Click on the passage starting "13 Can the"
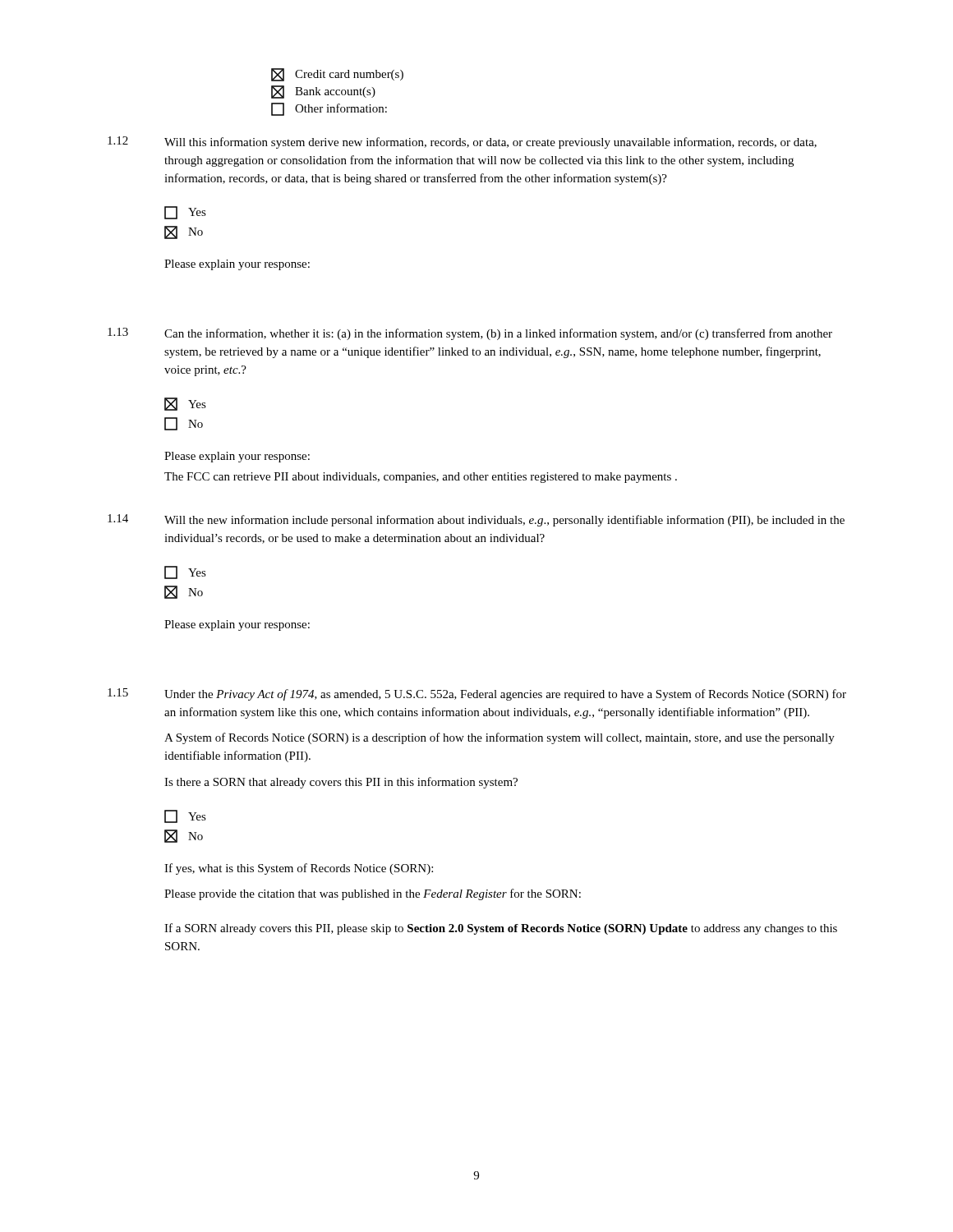The height and width of the screenshot is (1232, 953). point(470,334)
